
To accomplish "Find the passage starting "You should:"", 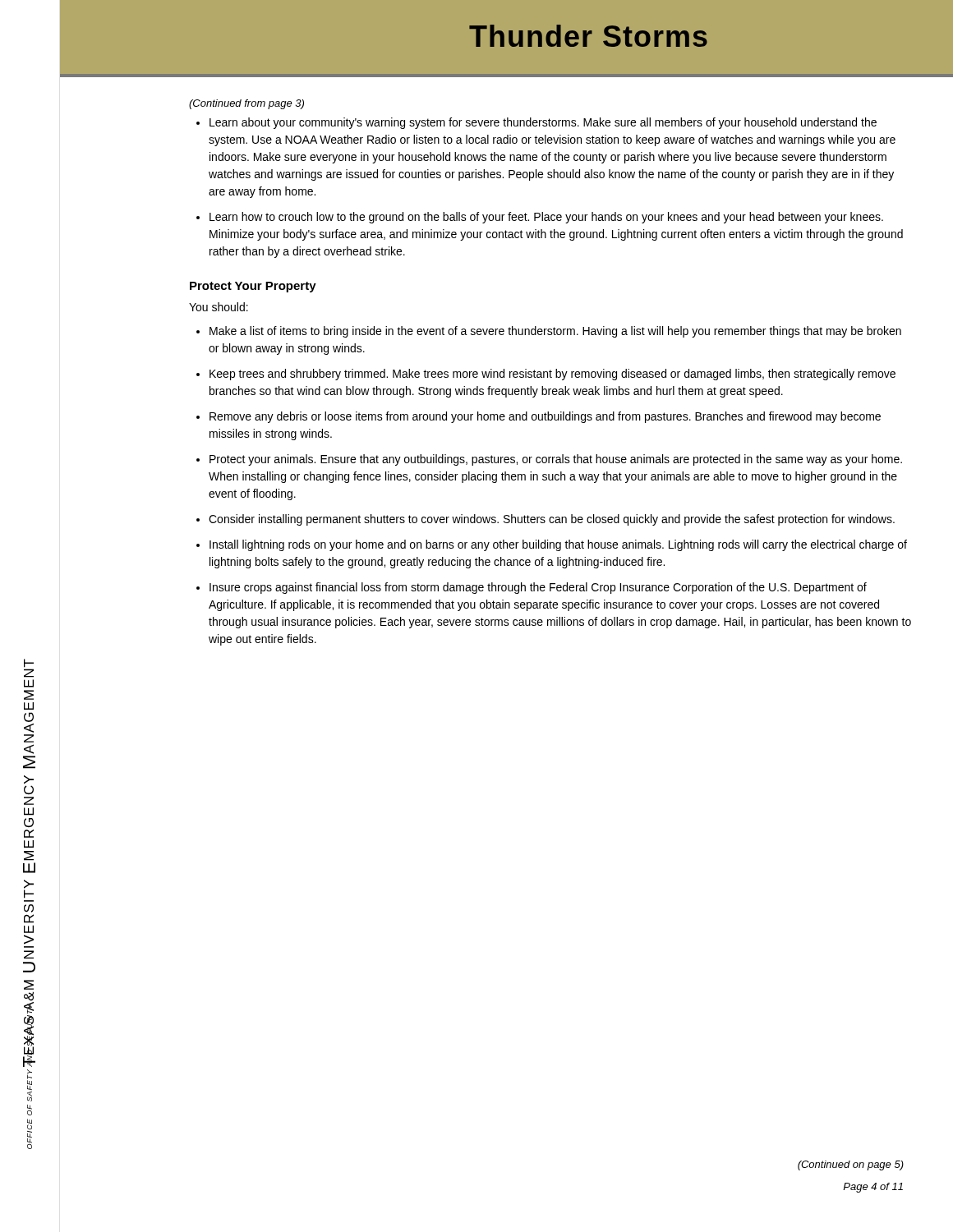I will click(219, 307).
